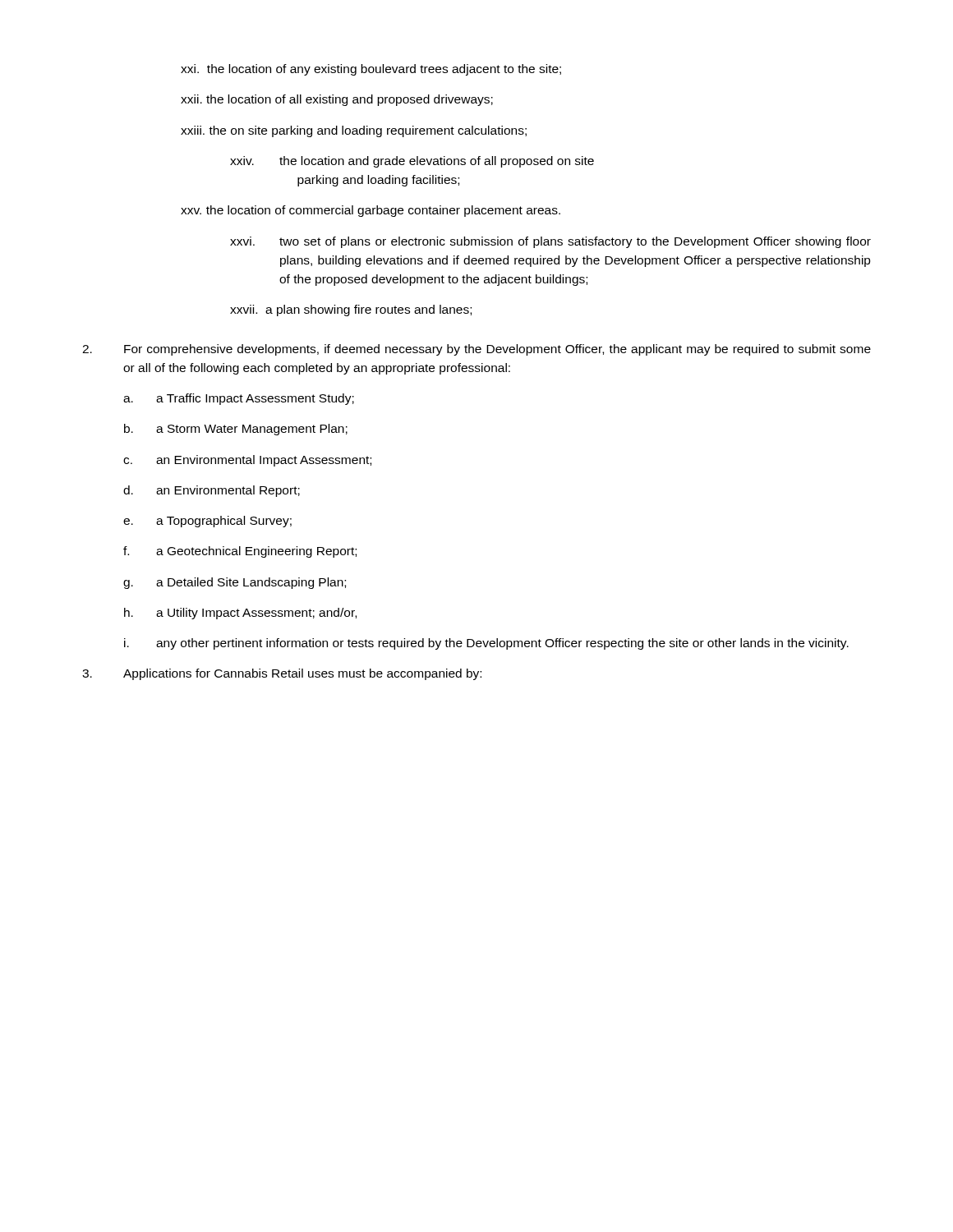Find the block on this page that starts "3. Applications for Cannabis Retail uses must be"
Viewport: 953px width, 1232px height.
click(476, 673)
